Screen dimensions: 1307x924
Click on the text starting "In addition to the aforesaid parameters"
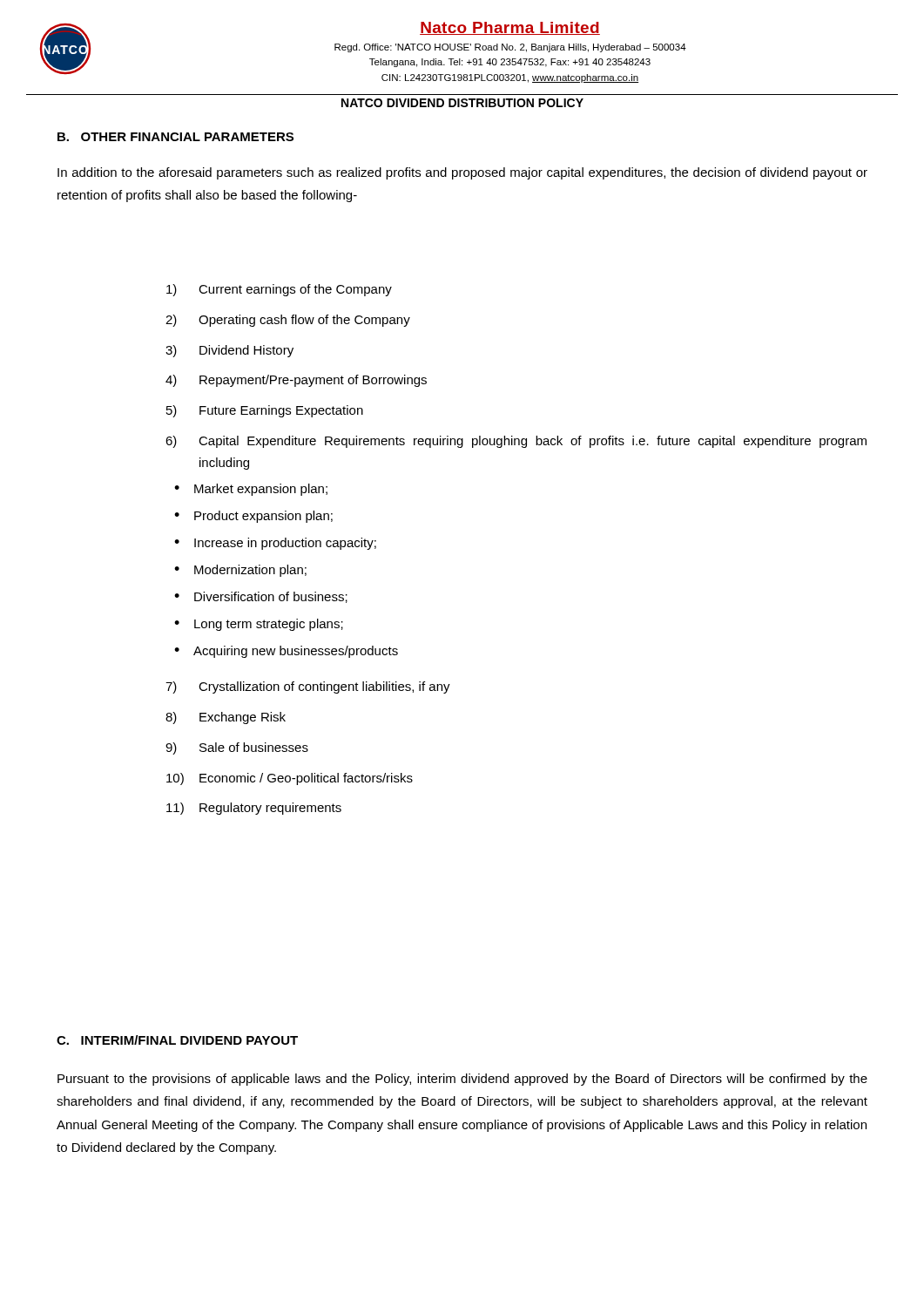click(x=462, y=184)
